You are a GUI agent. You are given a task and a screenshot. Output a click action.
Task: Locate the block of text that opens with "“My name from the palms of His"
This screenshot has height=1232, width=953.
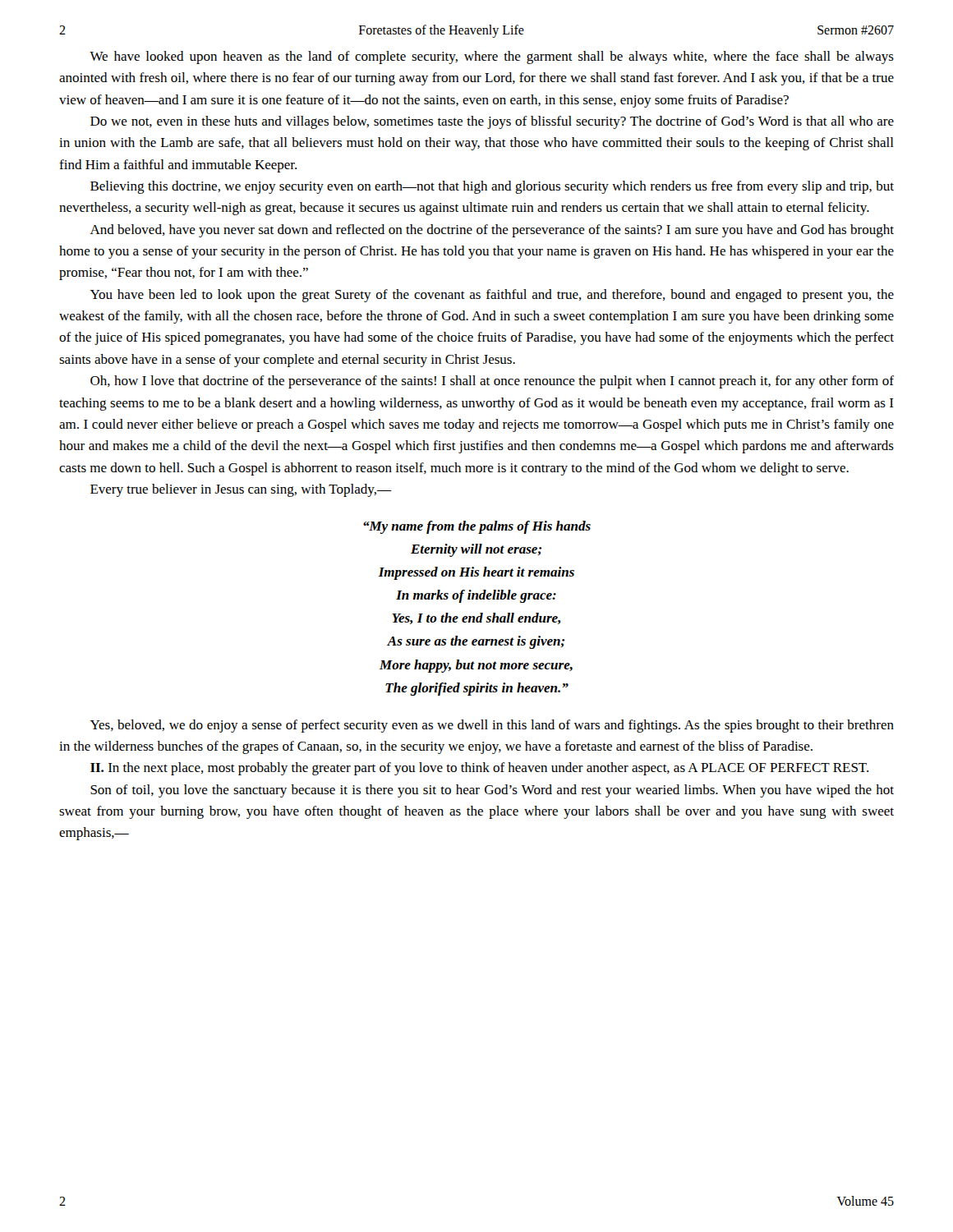(476, 607)
